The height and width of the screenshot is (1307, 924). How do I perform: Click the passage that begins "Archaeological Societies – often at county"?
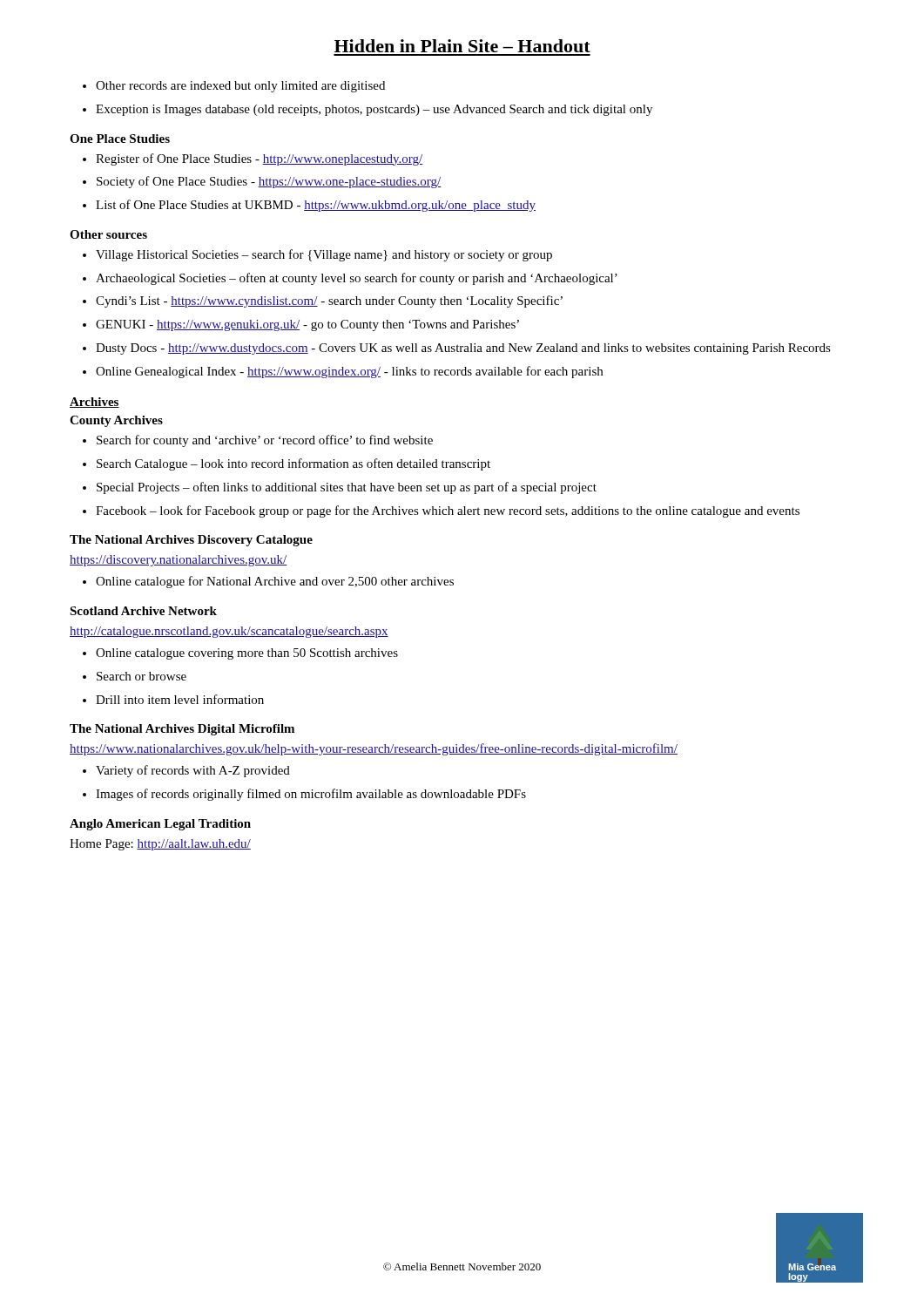coord(357,278)
